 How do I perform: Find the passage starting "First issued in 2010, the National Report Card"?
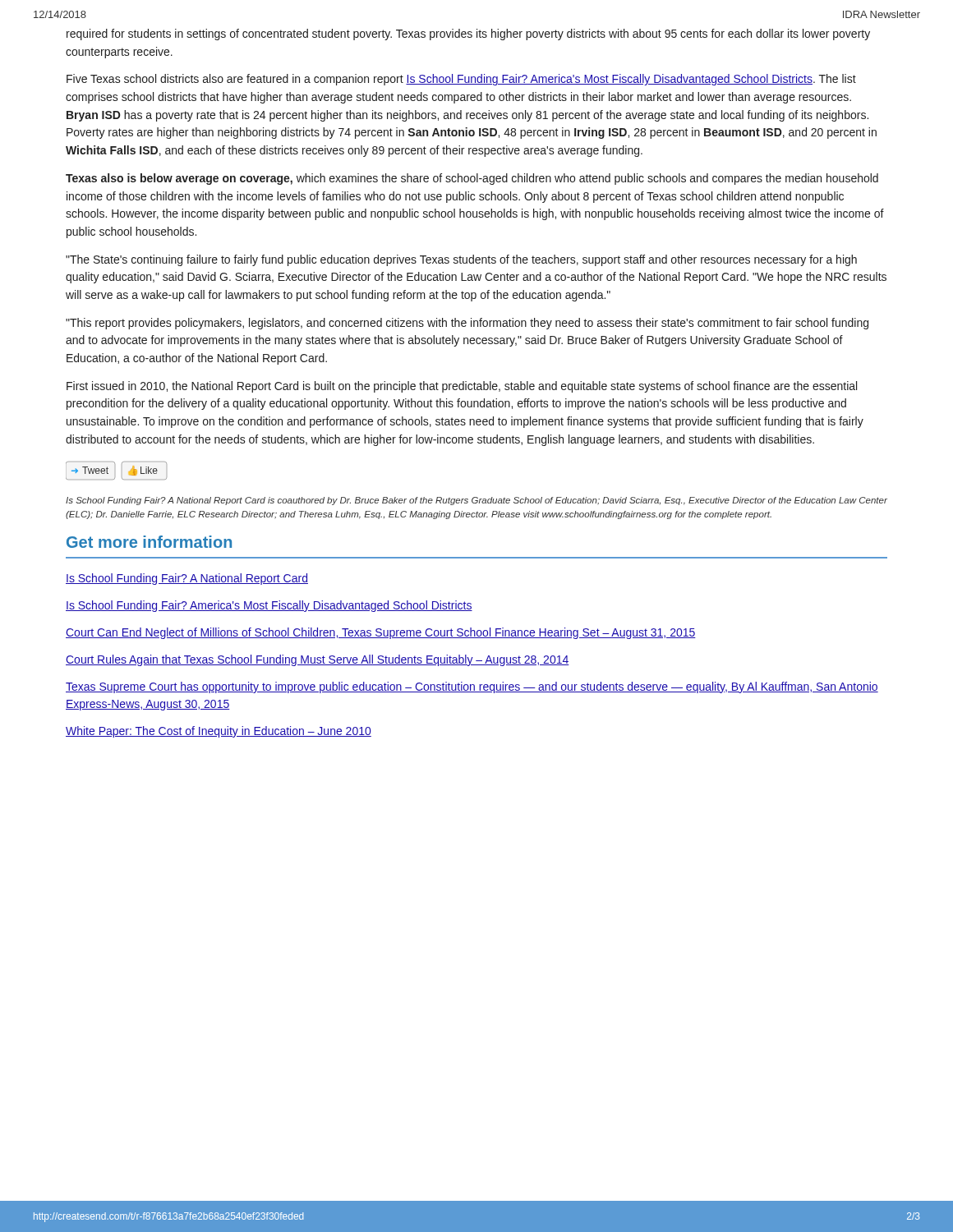tap(464, 412)
